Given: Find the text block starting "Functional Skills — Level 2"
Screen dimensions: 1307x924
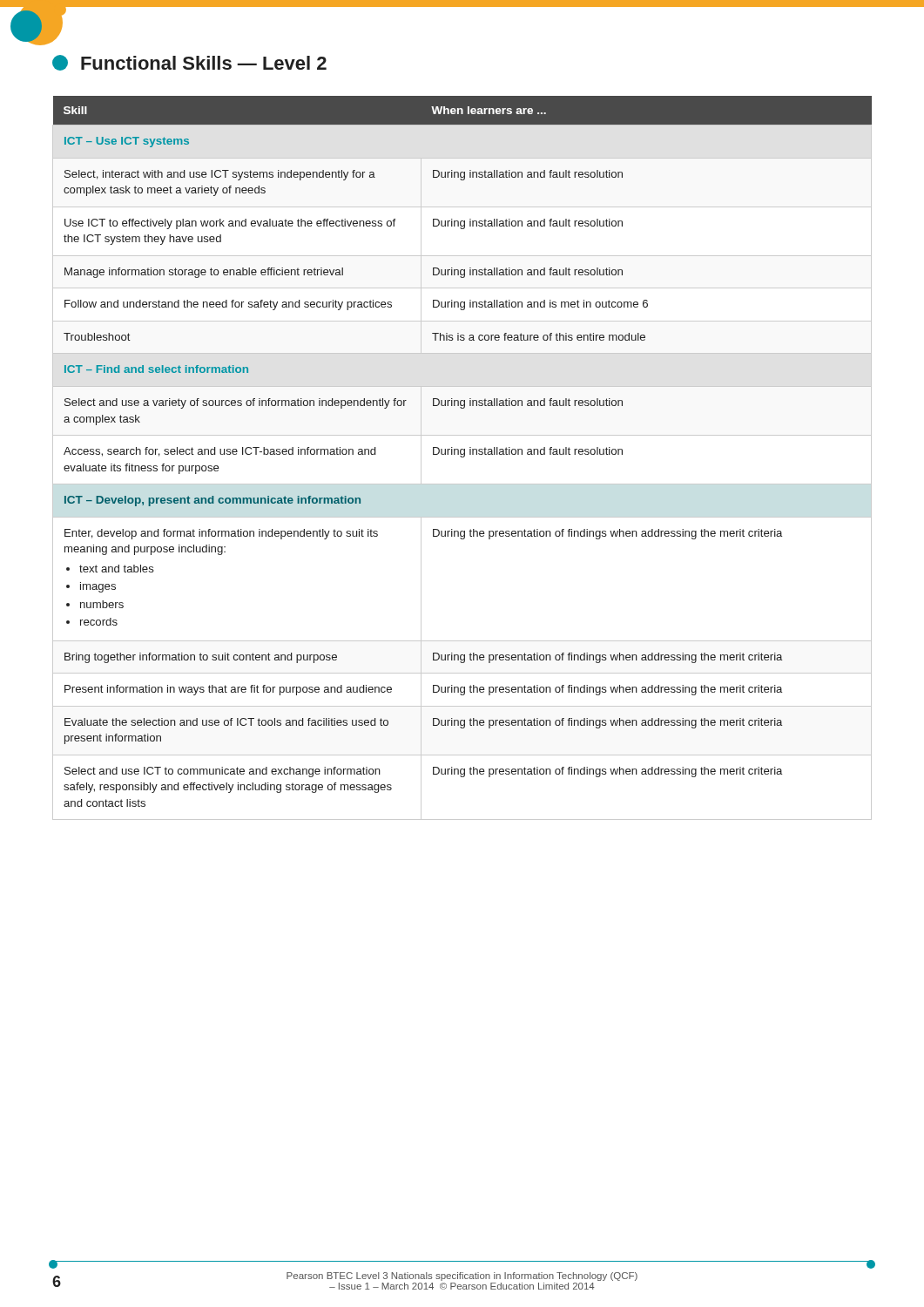Looking at the screenshot, I should click(x=190, y=63).
